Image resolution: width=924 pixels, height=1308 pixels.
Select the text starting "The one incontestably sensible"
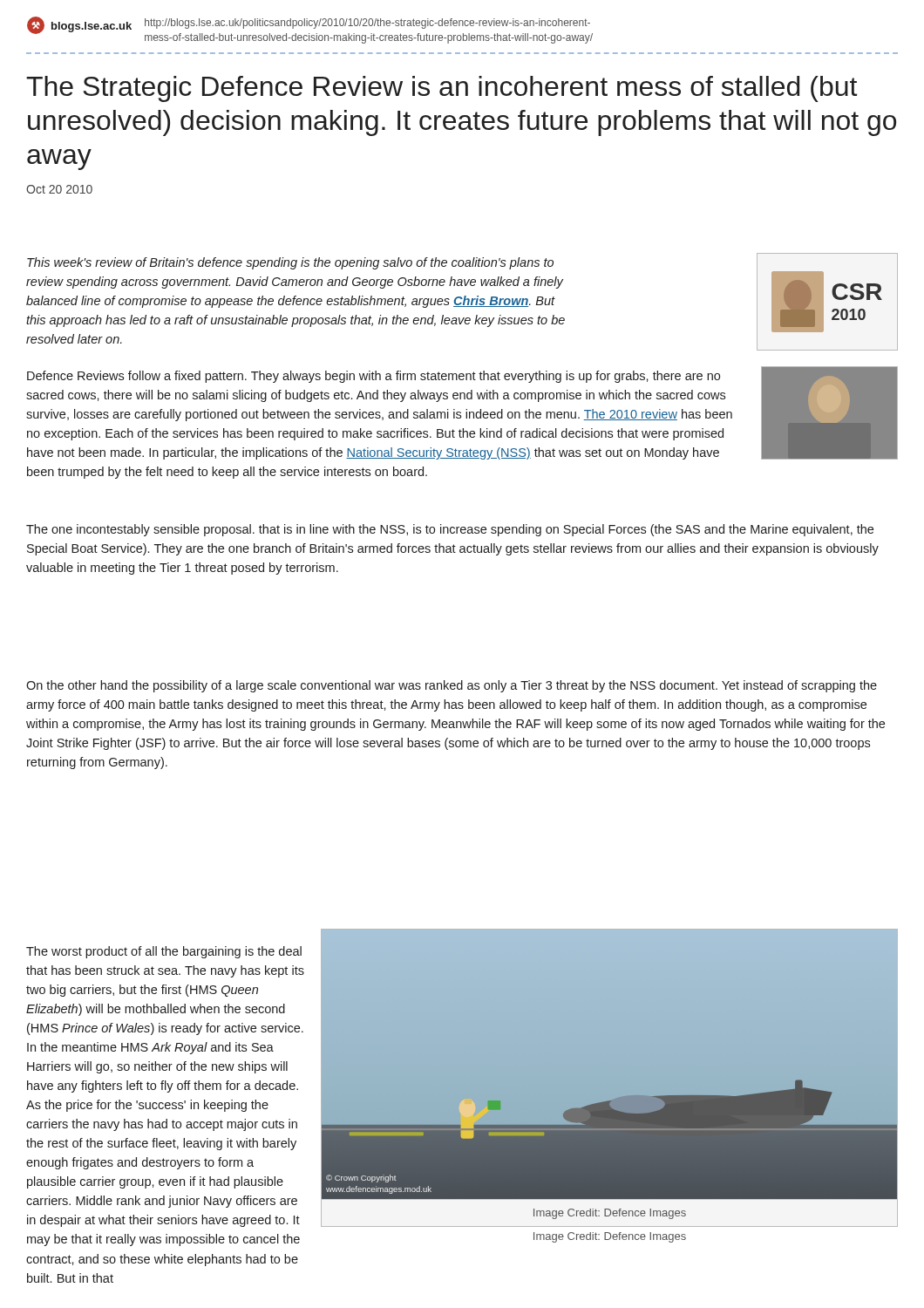462,549
